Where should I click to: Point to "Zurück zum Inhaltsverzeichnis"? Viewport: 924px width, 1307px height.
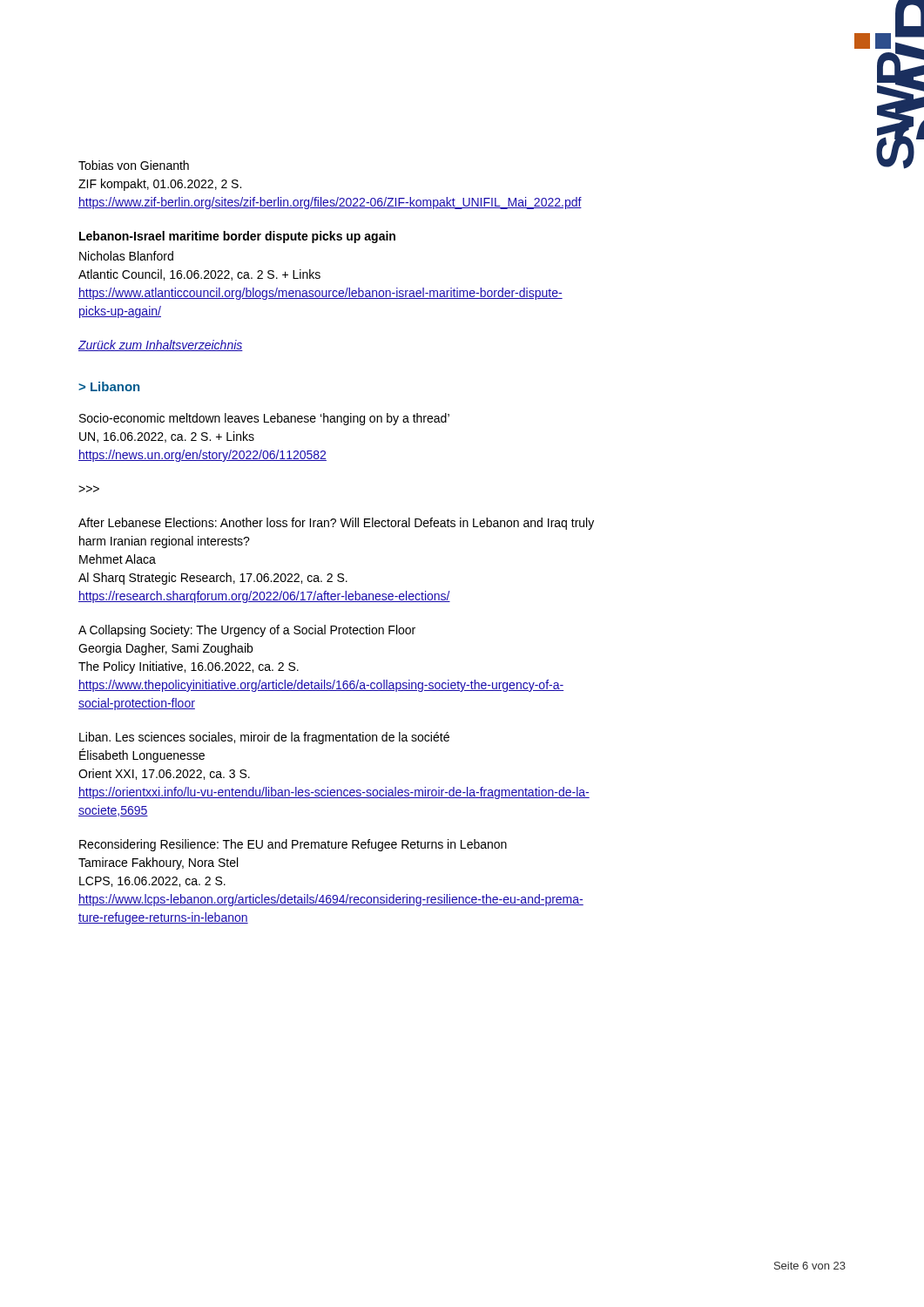[x=161, y=345]
